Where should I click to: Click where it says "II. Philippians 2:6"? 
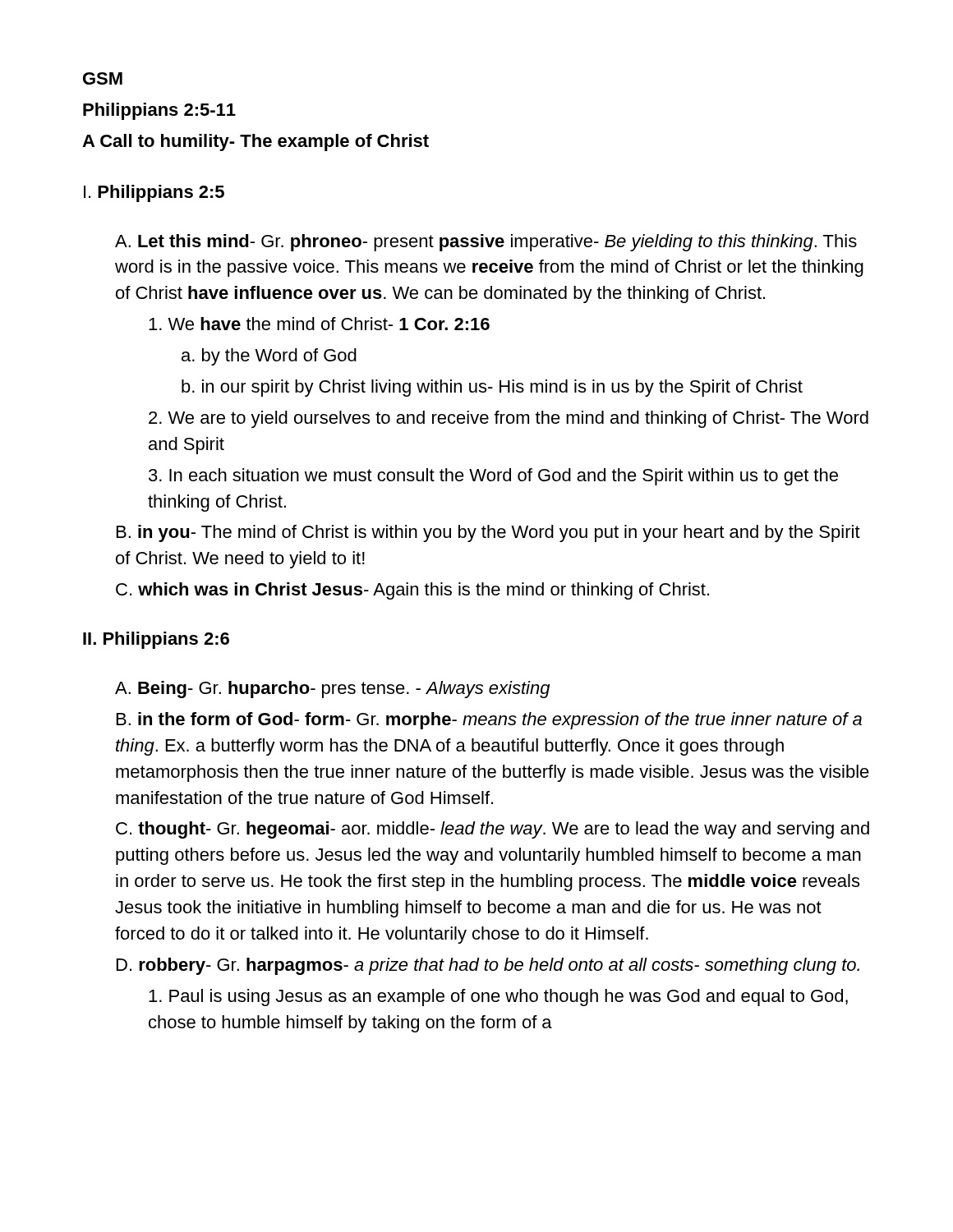156,640
